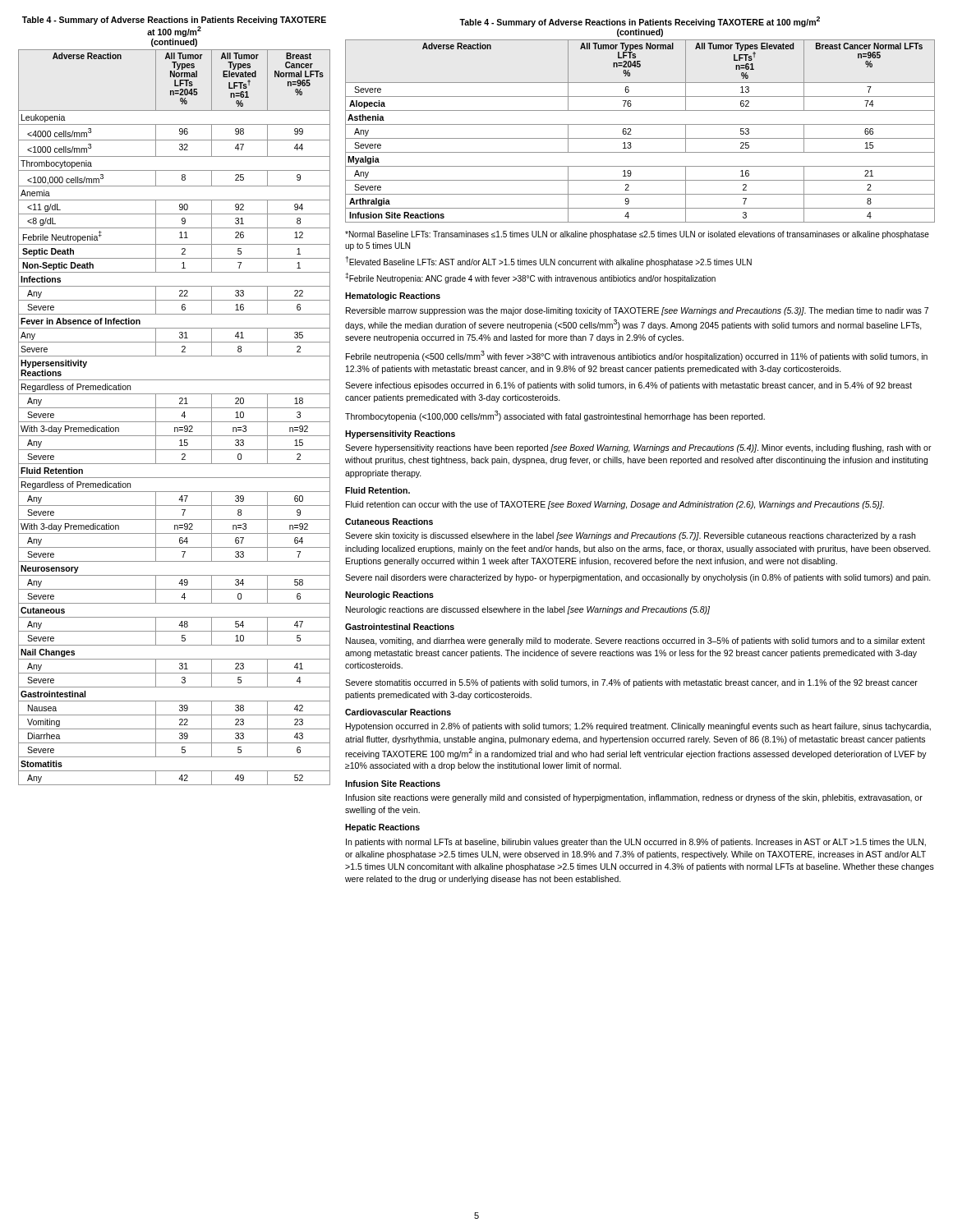Locate the text block with the text "Hypotension occurred in"
This screenshot has width=953, height=1232.
point(640,747)
